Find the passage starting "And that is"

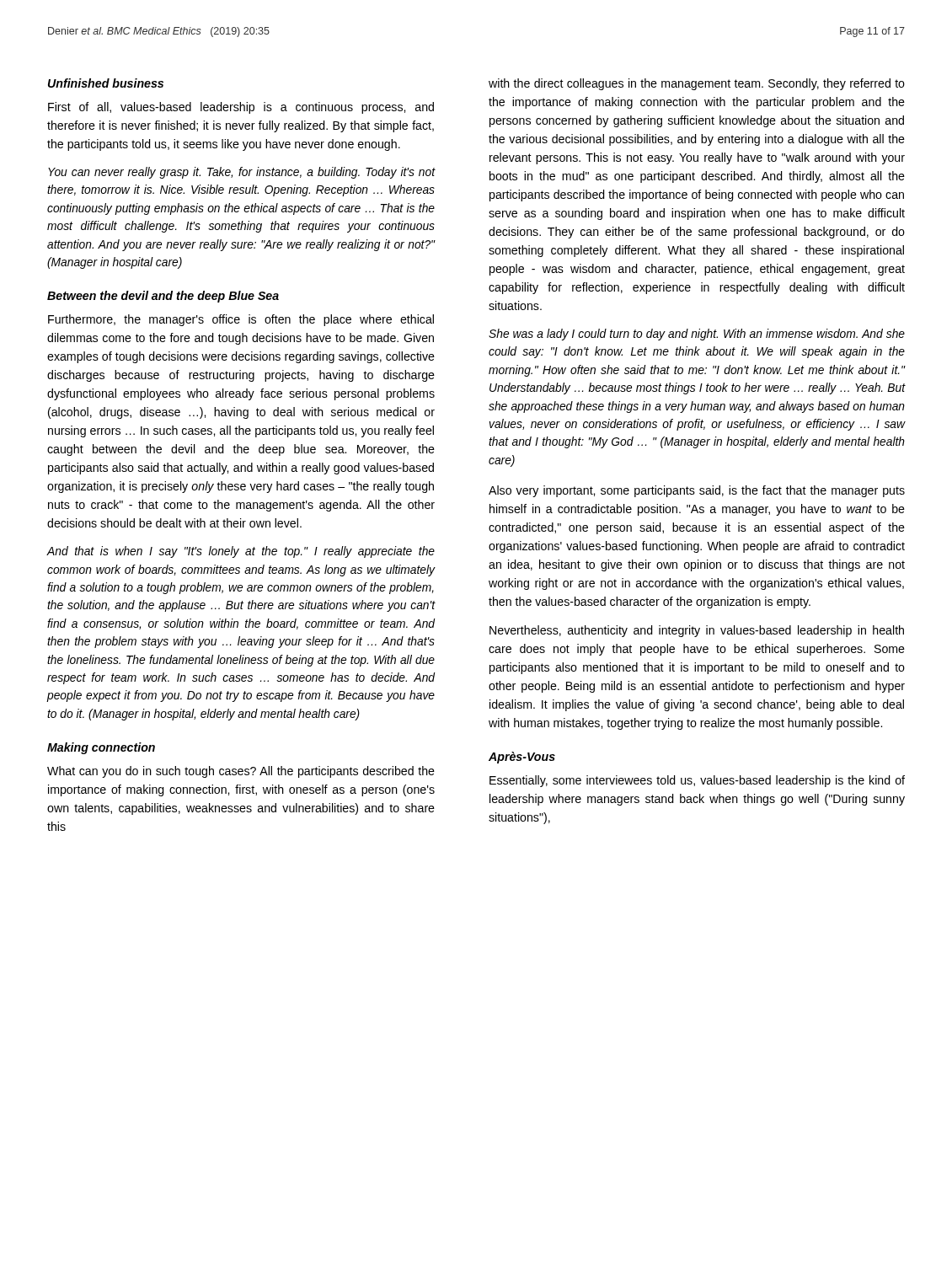(x=241, y=633)
